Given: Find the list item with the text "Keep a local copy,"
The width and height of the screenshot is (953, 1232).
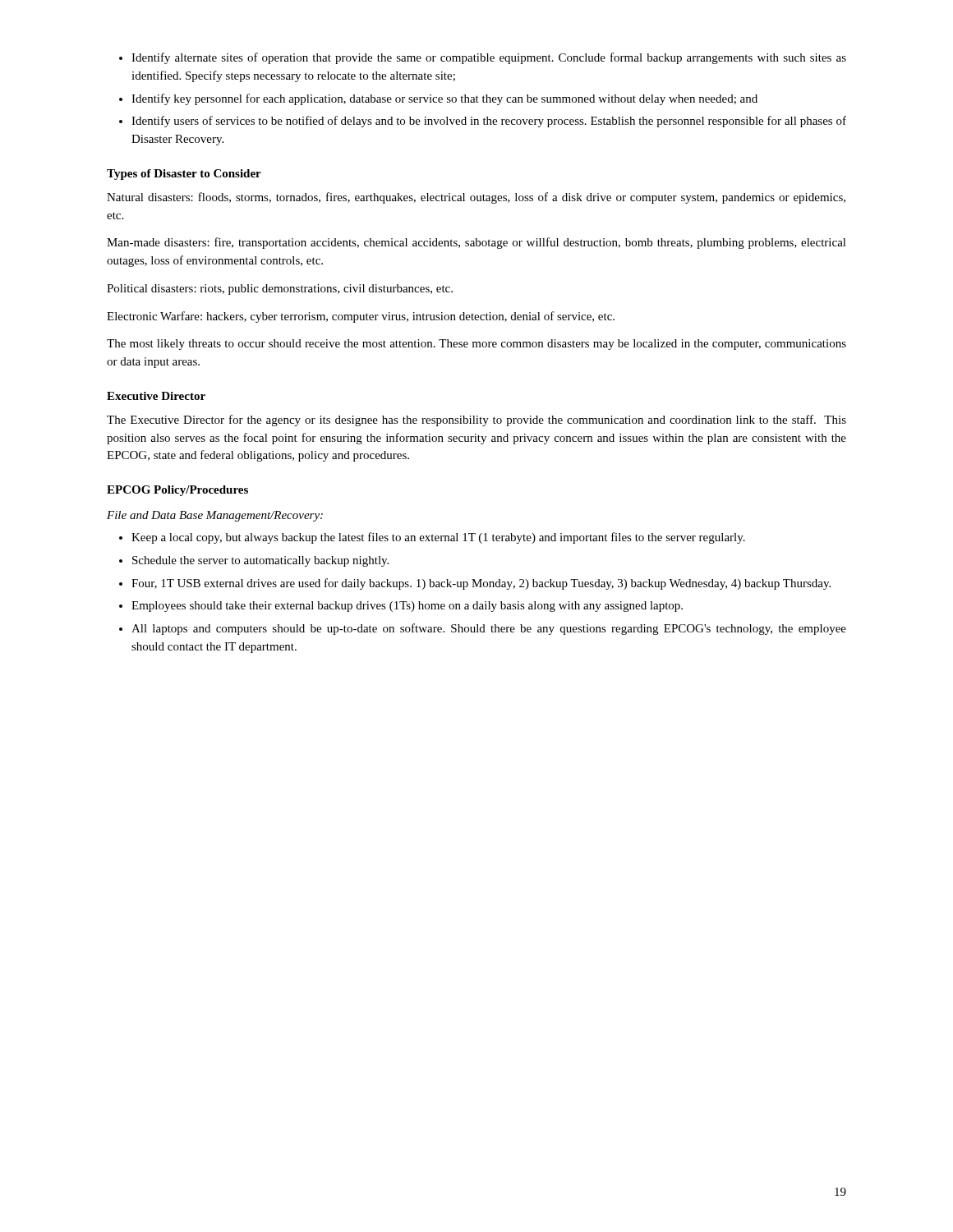Looking at the screenshot, I should pyautogui.click(x=489, y=592).
